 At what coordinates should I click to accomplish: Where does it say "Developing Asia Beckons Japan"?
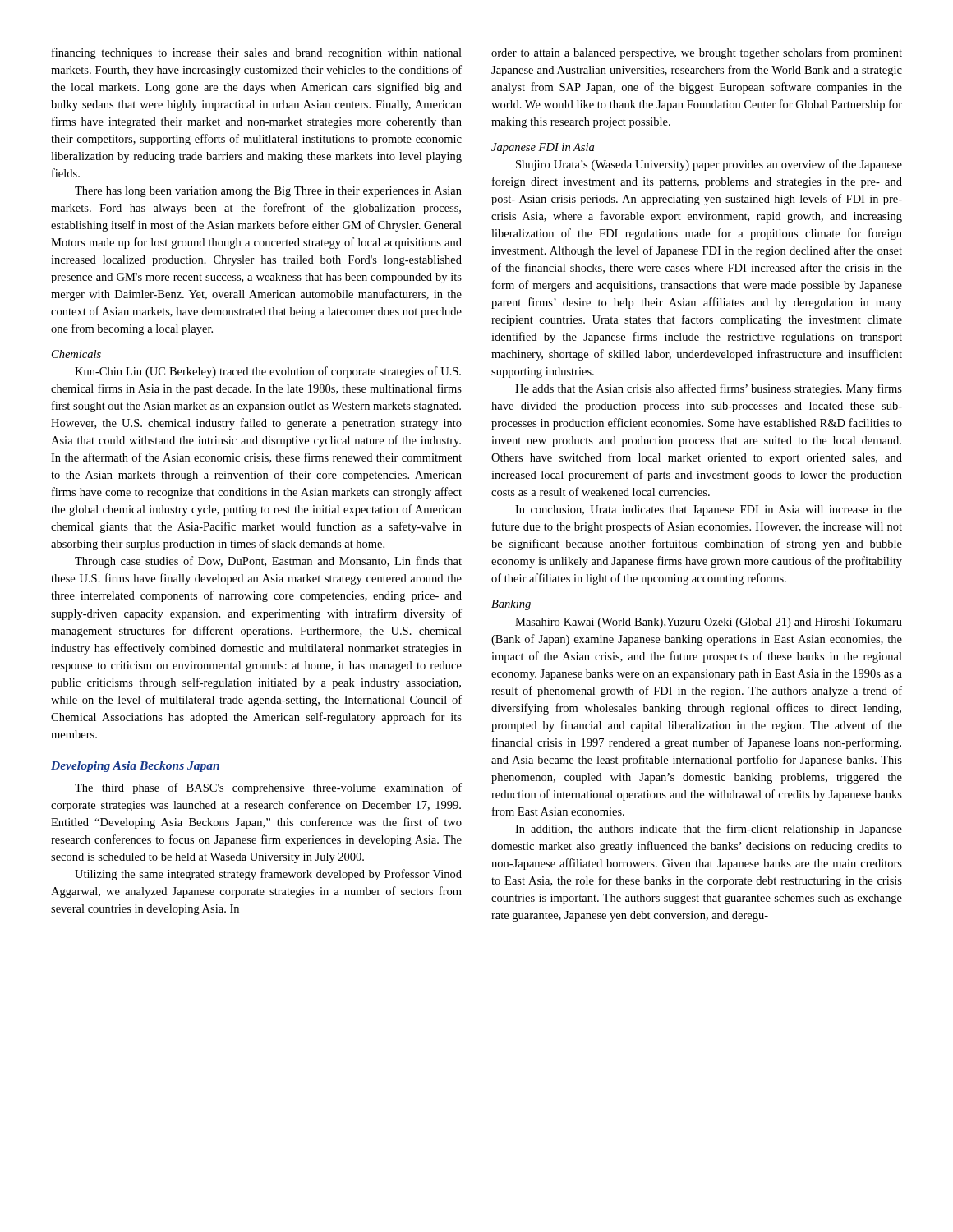tap(135, 767)
